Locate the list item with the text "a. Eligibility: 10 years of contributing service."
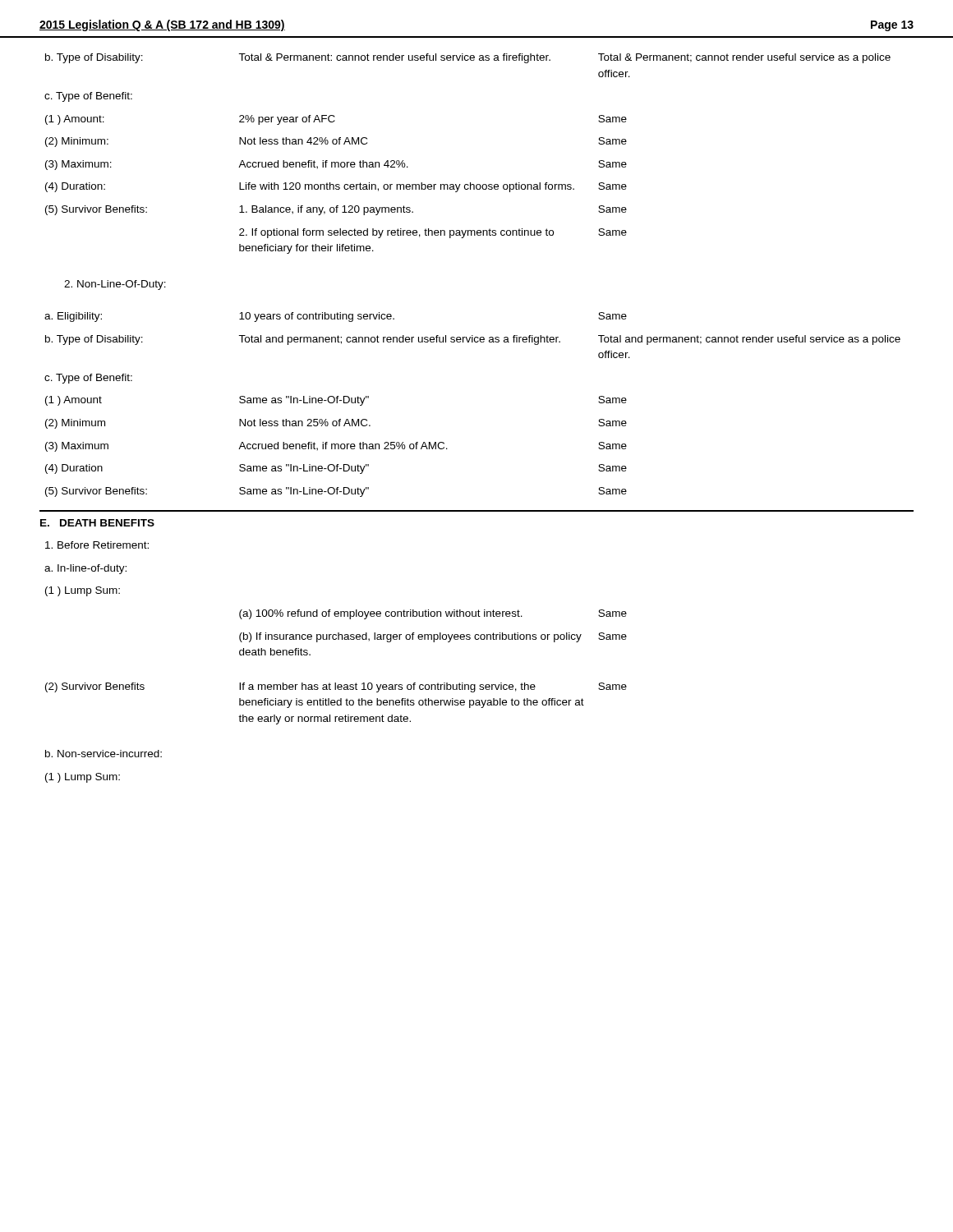953x1232 pixels. pyautogui.click(x=336, y=317)
